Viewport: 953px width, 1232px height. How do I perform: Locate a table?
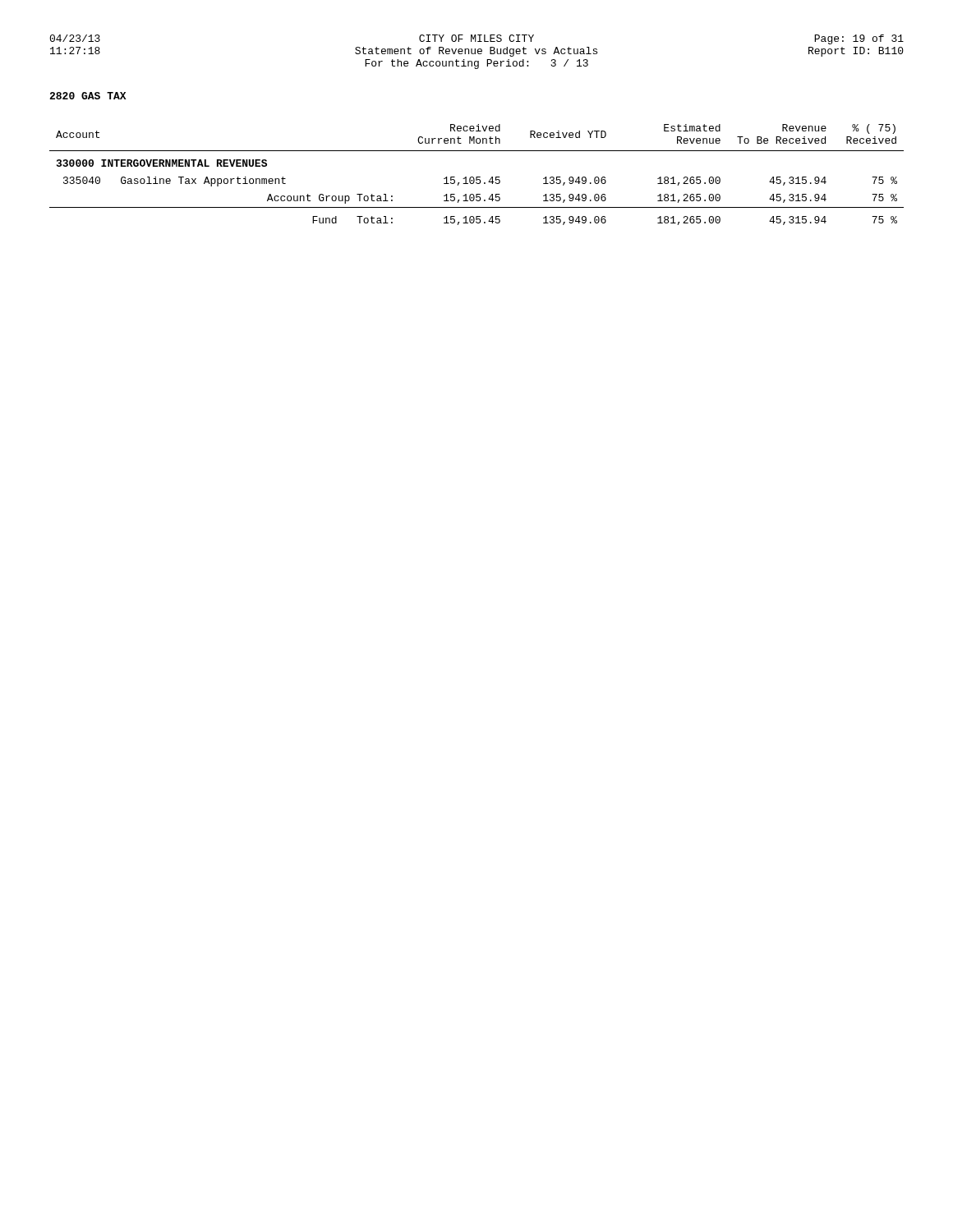[476, 174]
